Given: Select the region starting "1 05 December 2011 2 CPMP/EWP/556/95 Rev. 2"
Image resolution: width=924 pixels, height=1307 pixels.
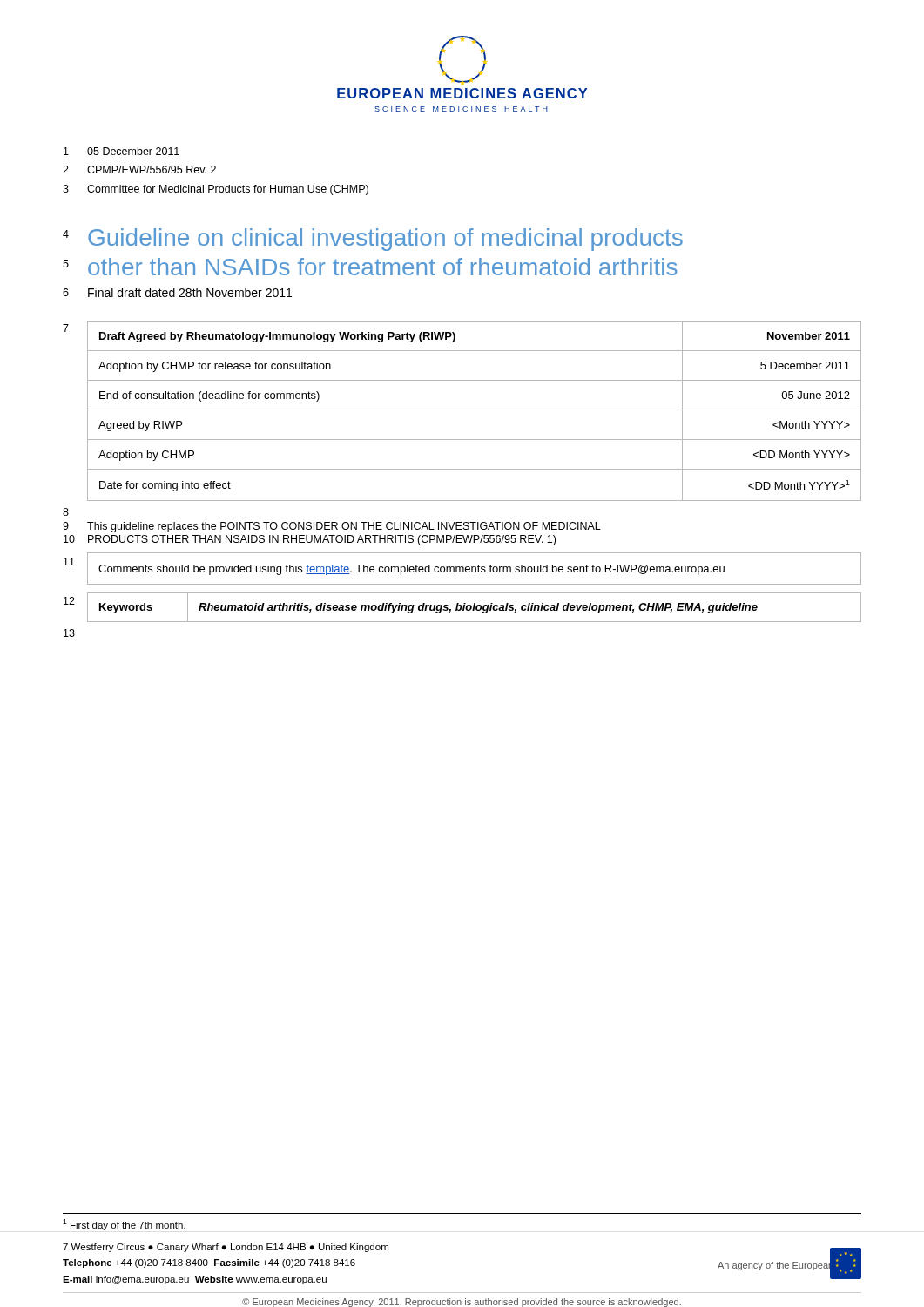Looking at the screenshot, I should [x=121, y=151].
